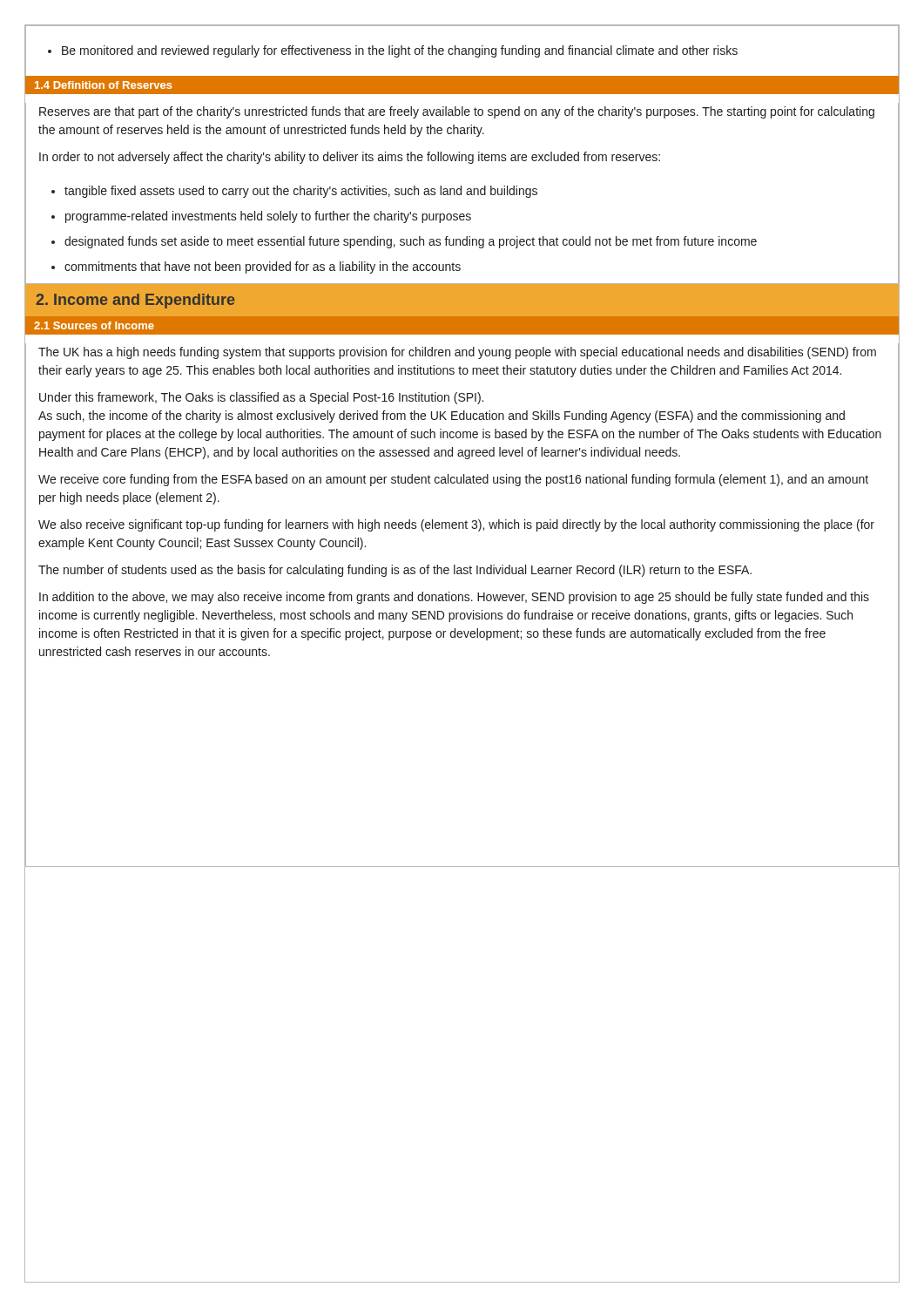The width and height of the screenshot is (924, 1307).
Task: Click the passage that begins "Be monitored and reviewed regularly for effectiveness"
Action: coord(472,51)
